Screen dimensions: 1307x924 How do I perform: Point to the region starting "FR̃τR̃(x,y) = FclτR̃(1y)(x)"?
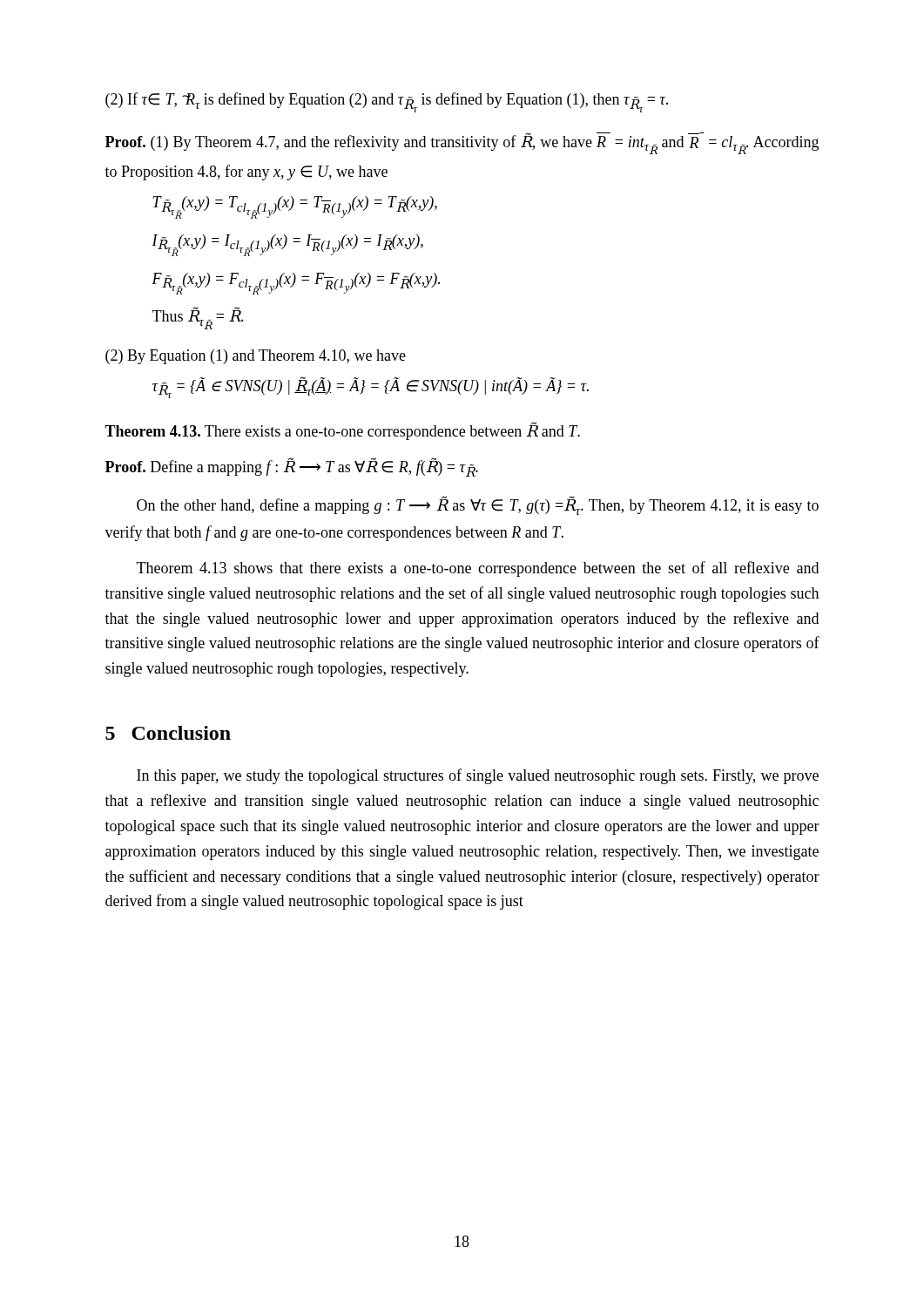click(x=297, y=283)
